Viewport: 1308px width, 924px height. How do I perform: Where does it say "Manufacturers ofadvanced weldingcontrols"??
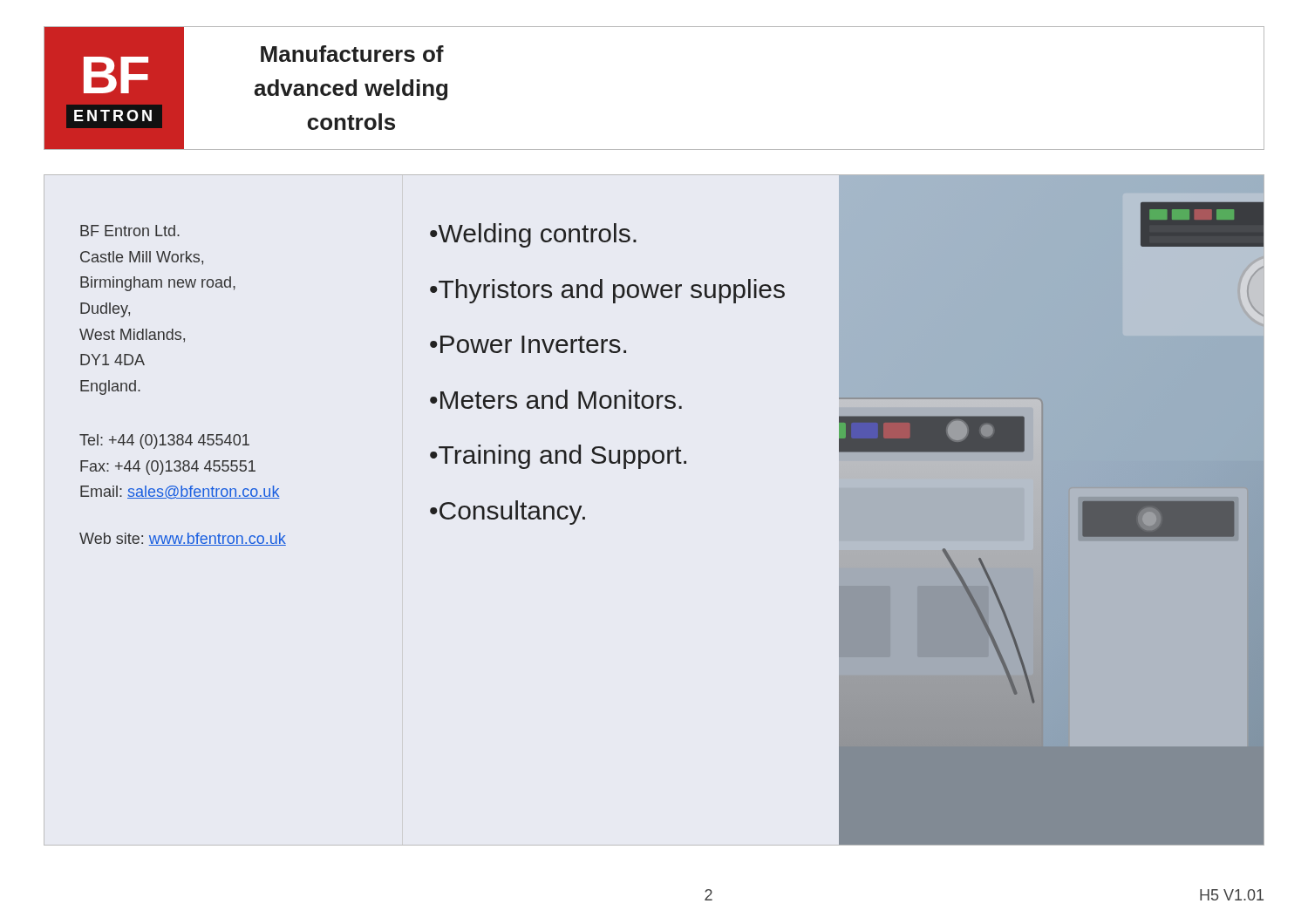pos(351,88)
